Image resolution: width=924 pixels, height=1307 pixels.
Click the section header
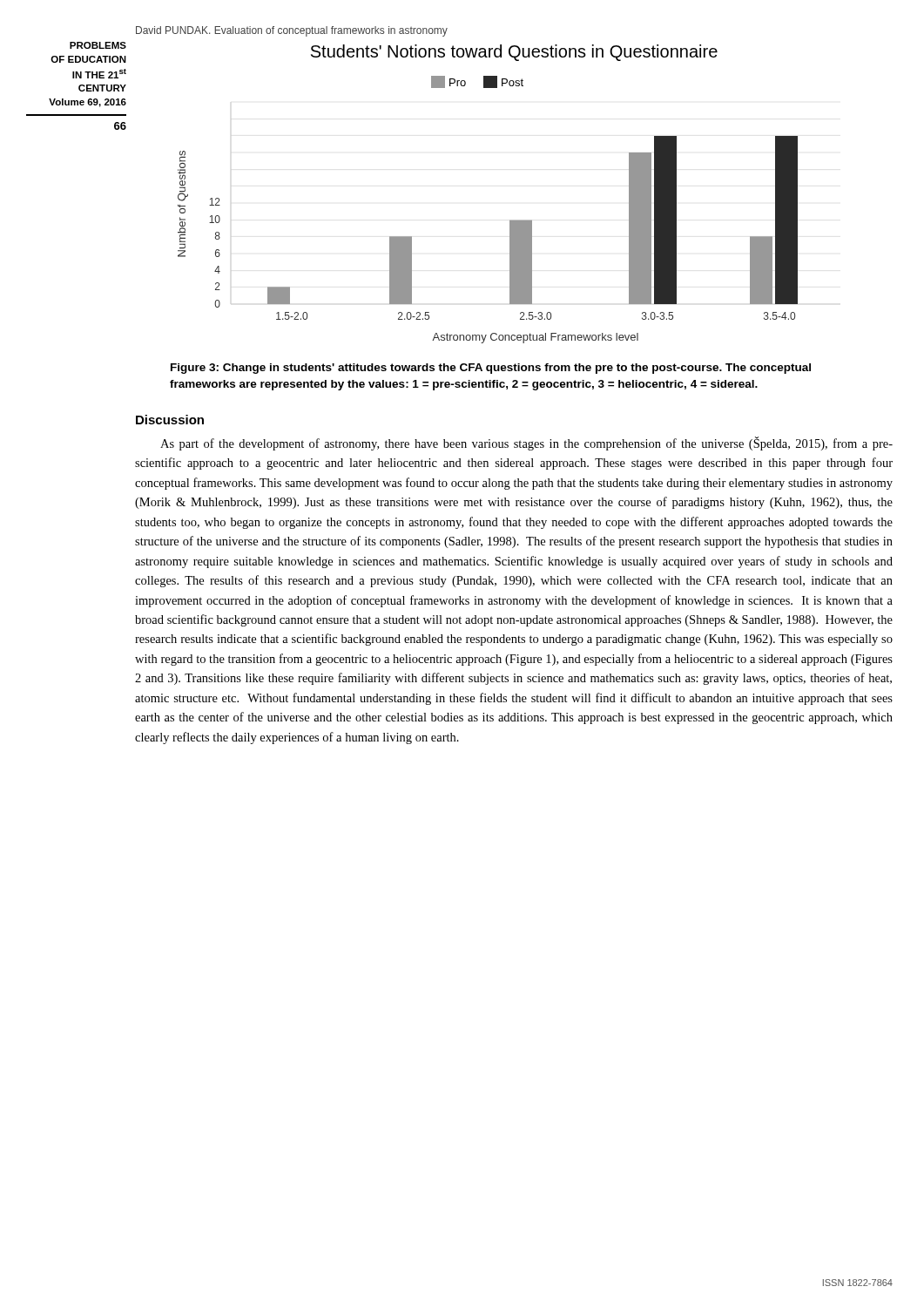point(170,419)
